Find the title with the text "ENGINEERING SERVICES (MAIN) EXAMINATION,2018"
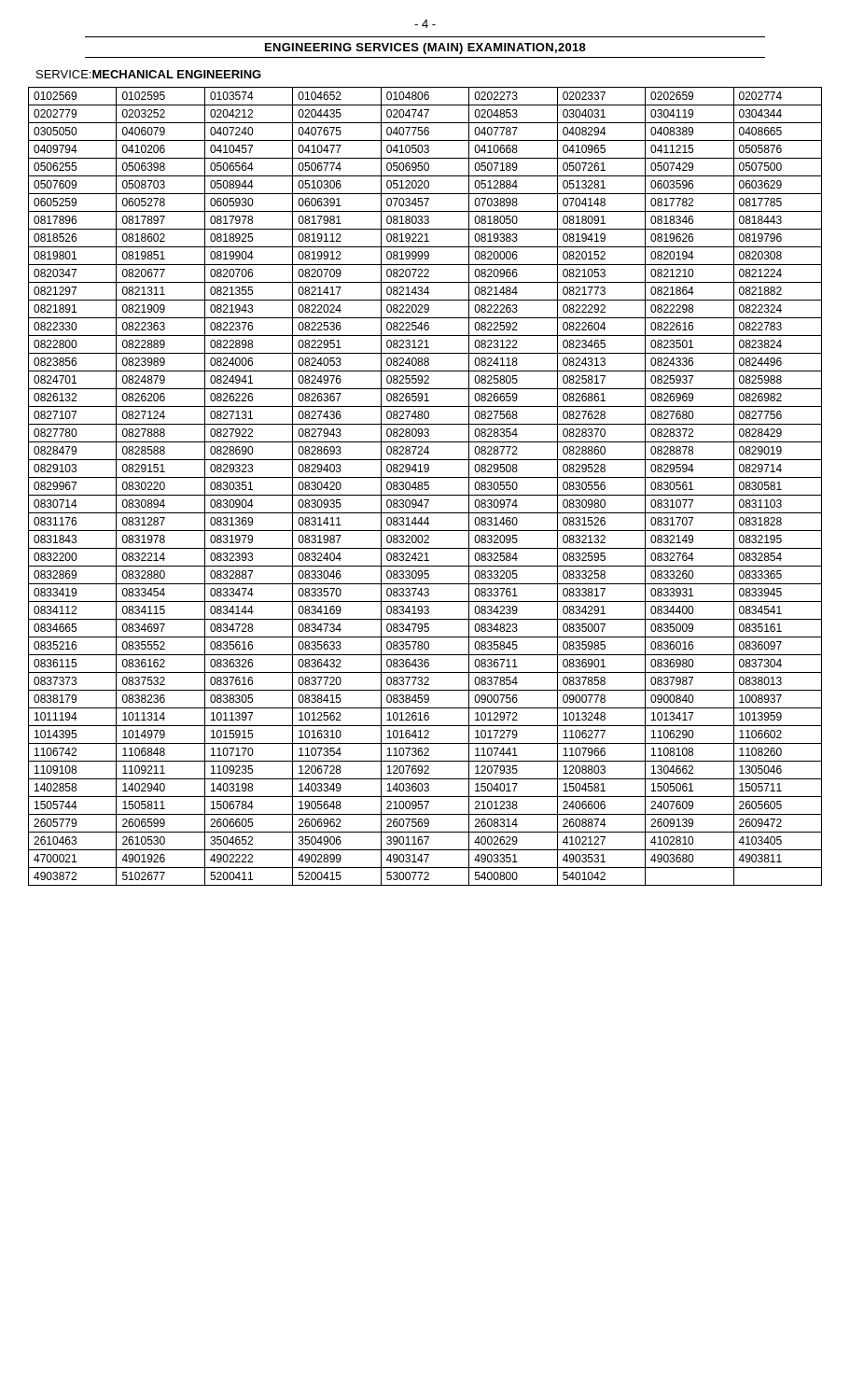 (x=425, y=47)
